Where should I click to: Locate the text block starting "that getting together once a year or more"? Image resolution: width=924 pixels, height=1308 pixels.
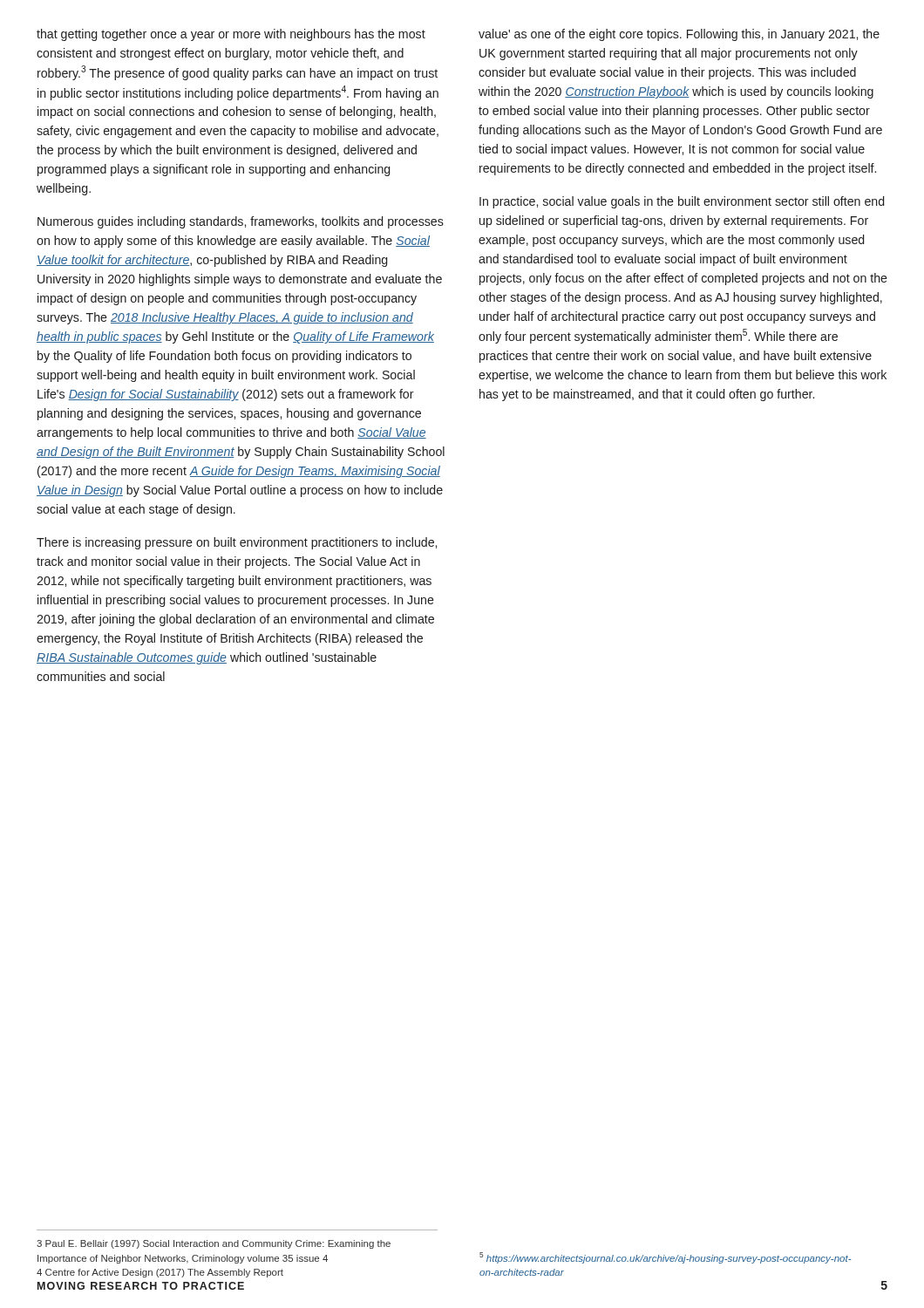tap(241, 111)
